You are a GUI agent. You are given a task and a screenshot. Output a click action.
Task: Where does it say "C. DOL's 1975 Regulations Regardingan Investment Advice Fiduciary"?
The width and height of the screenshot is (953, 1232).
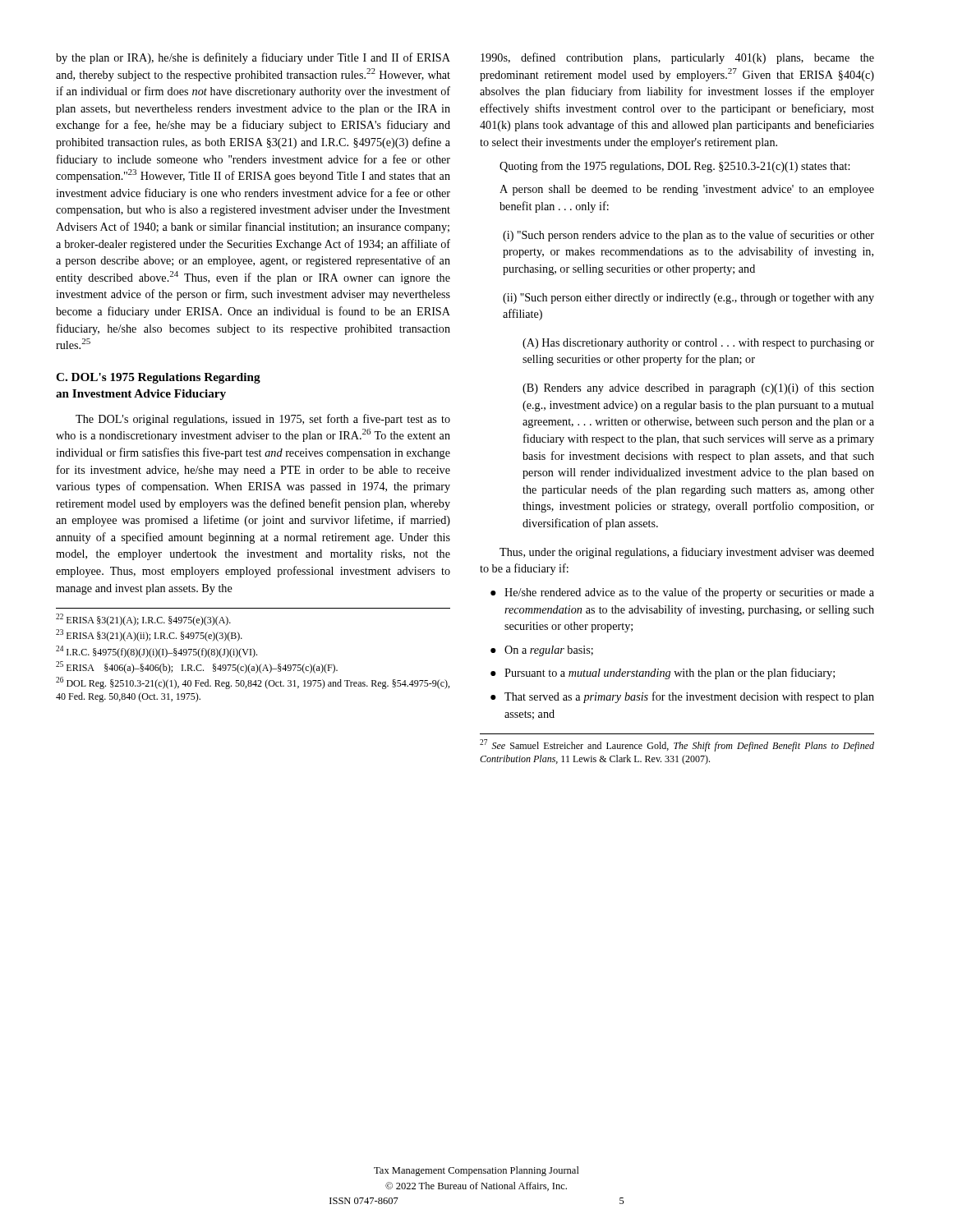(x=158, y=385)
